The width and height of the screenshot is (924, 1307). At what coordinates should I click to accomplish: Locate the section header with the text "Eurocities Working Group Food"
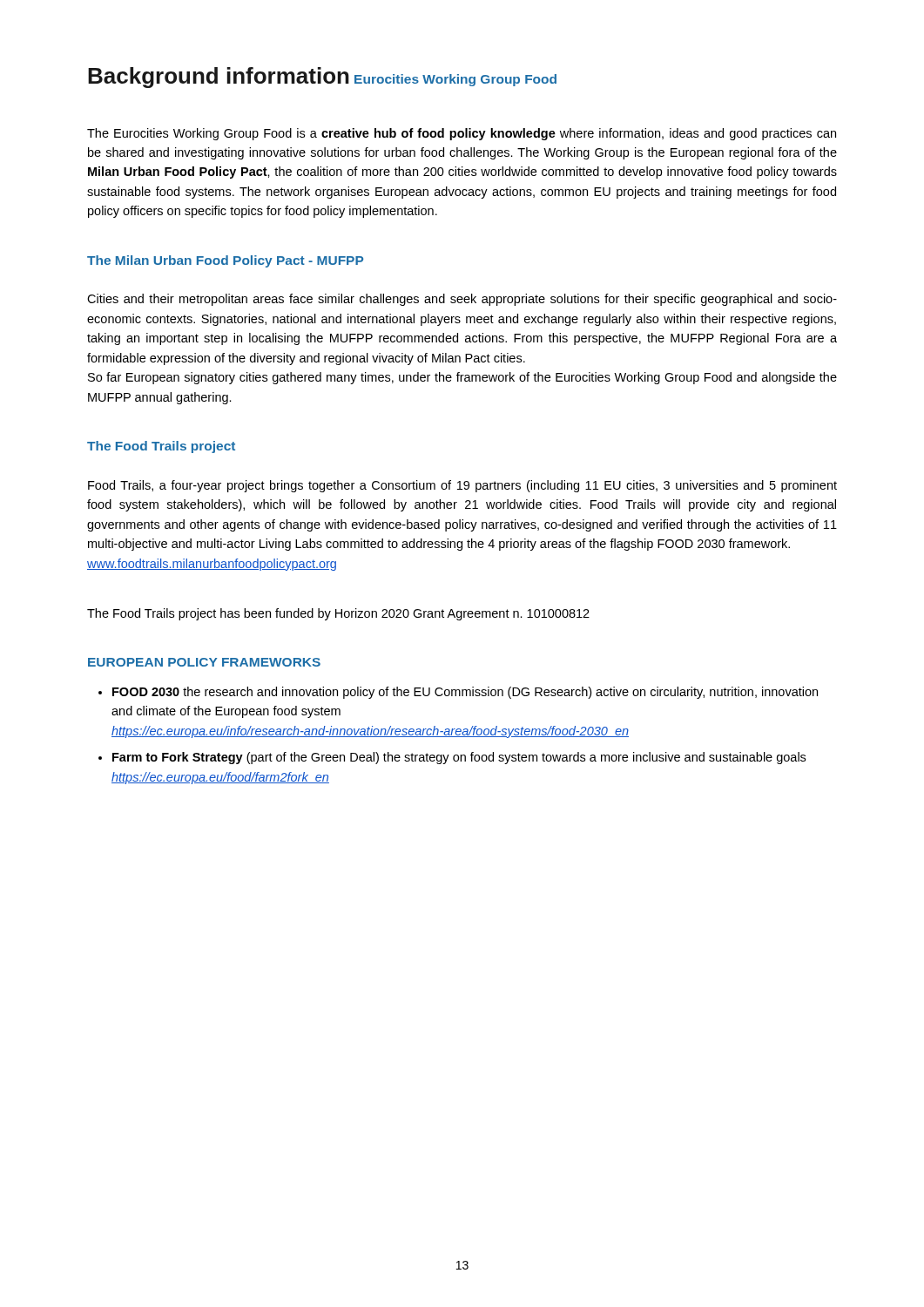(x=455, y=79)
